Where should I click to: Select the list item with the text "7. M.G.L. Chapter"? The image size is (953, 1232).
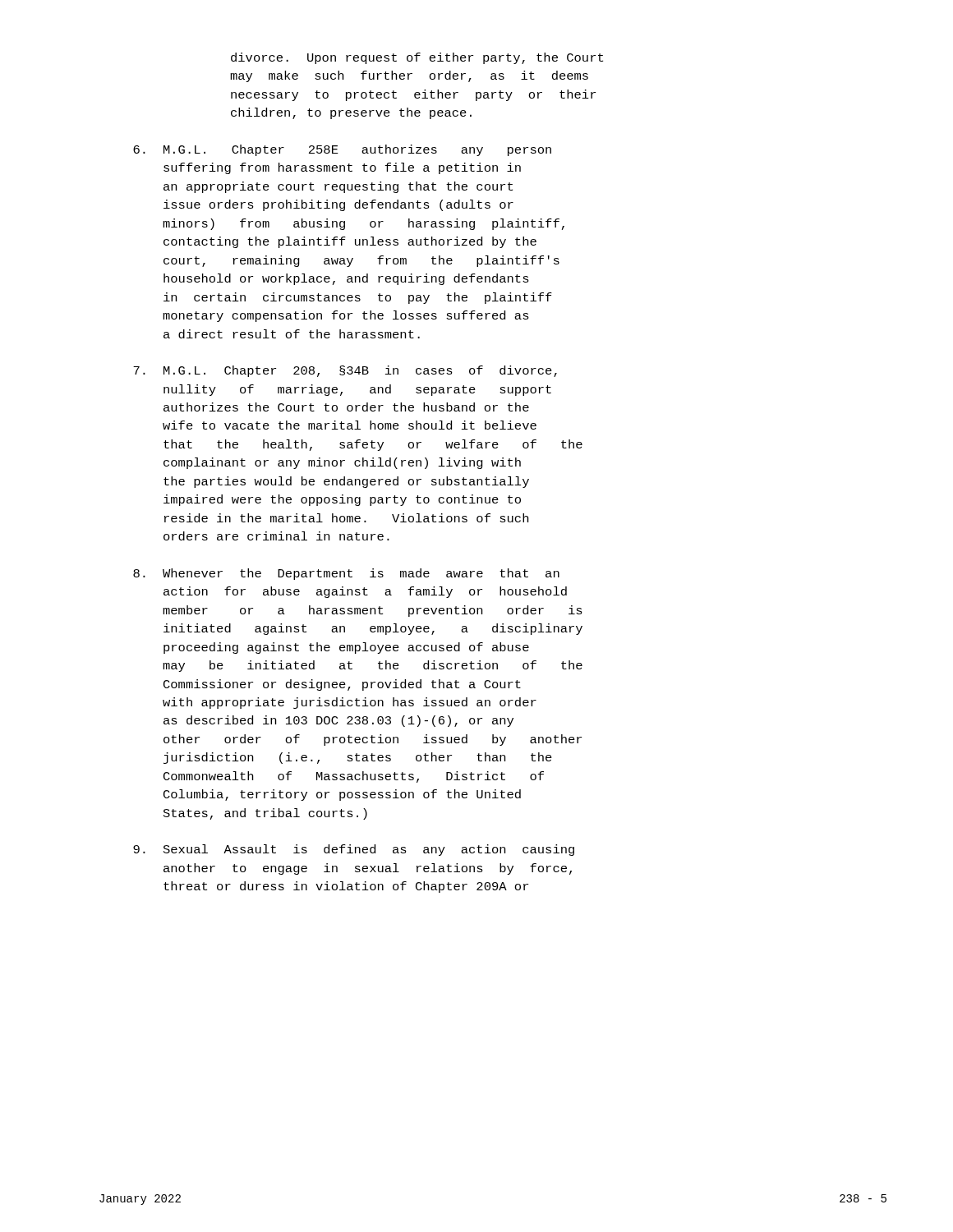point(493,454)
